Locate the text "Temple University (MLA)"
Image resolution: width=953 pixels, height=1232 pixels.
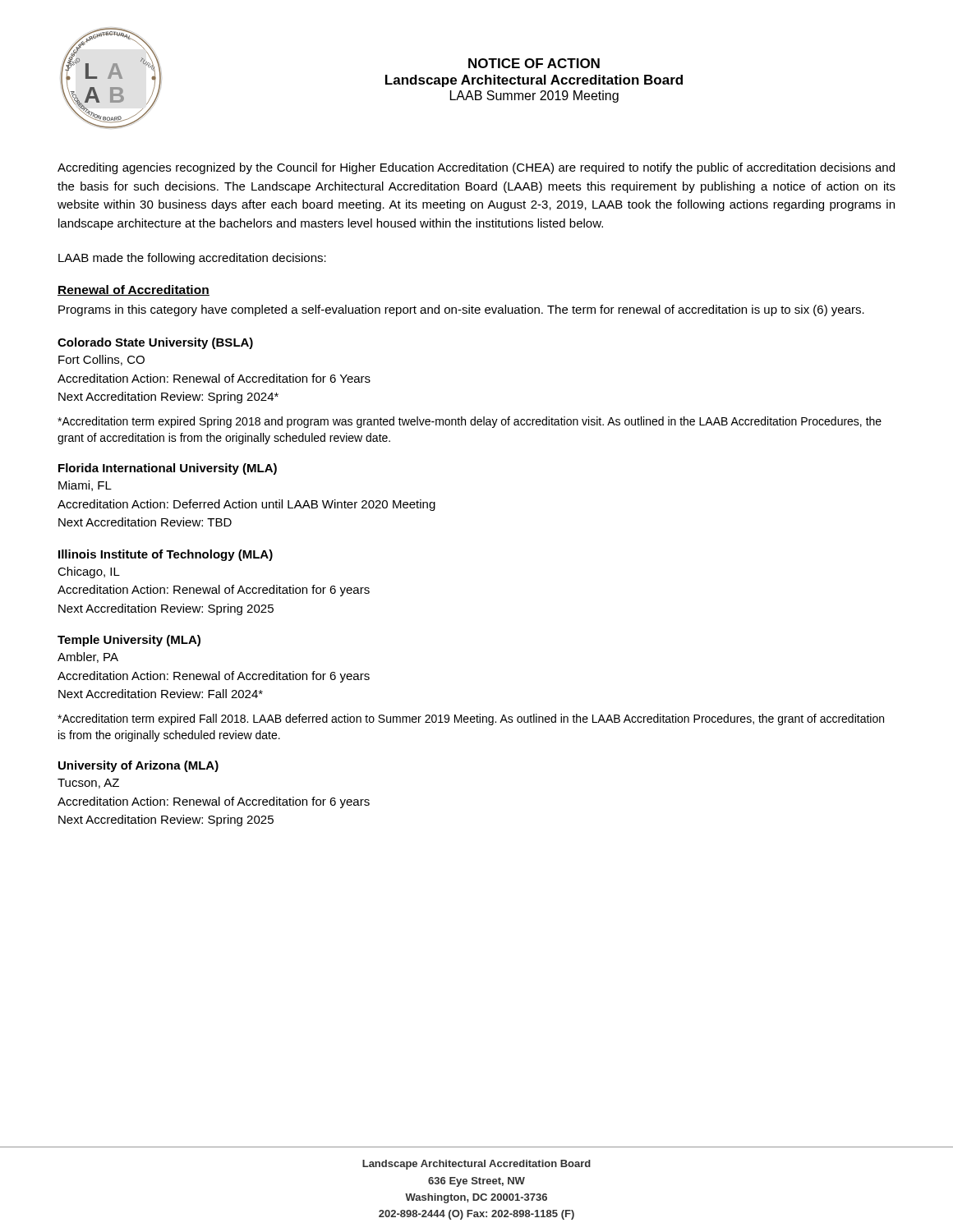coord(129,639)
